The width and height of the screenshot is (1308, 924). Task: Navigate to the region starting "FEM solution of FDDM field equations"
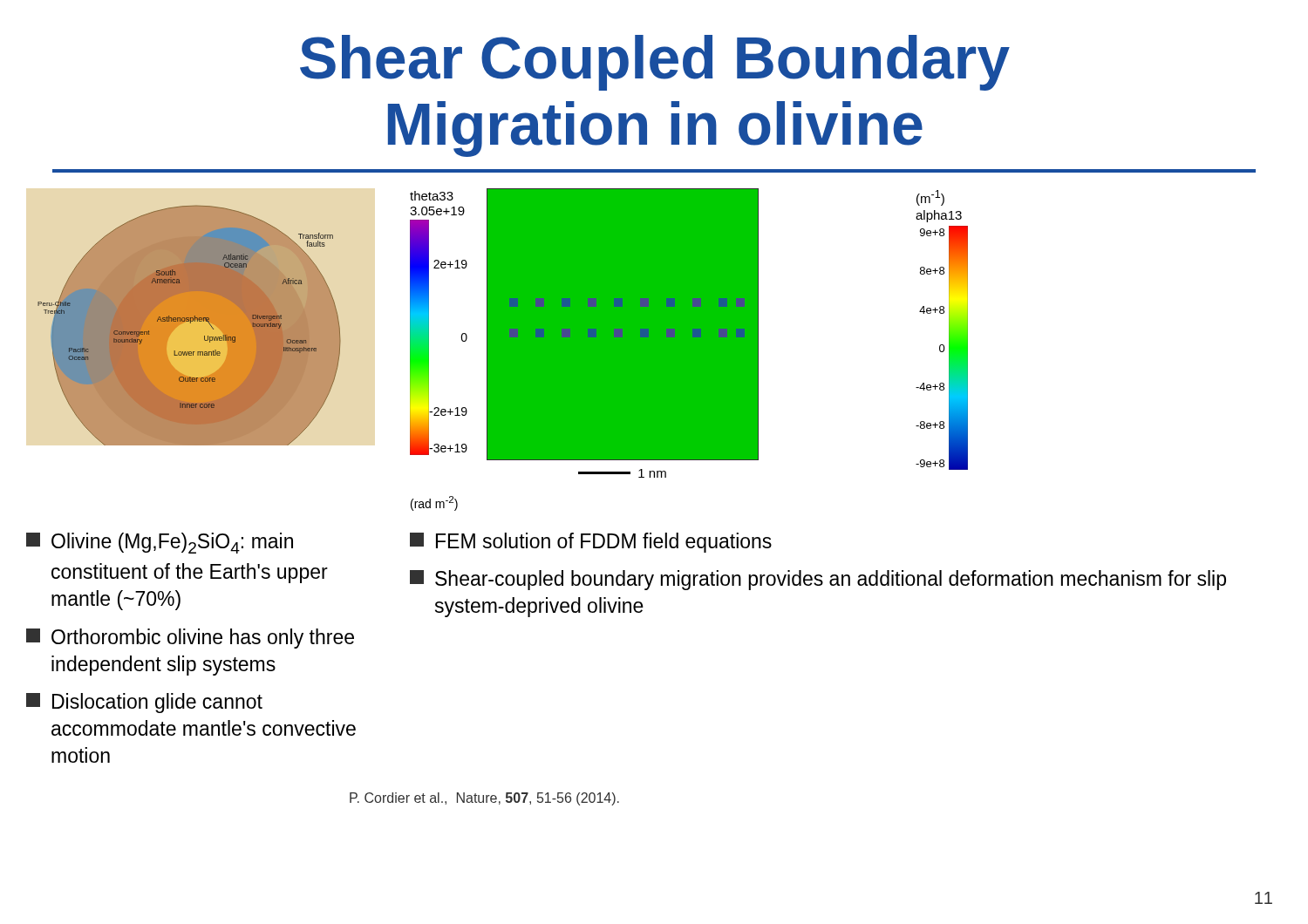tap(591, 542)
